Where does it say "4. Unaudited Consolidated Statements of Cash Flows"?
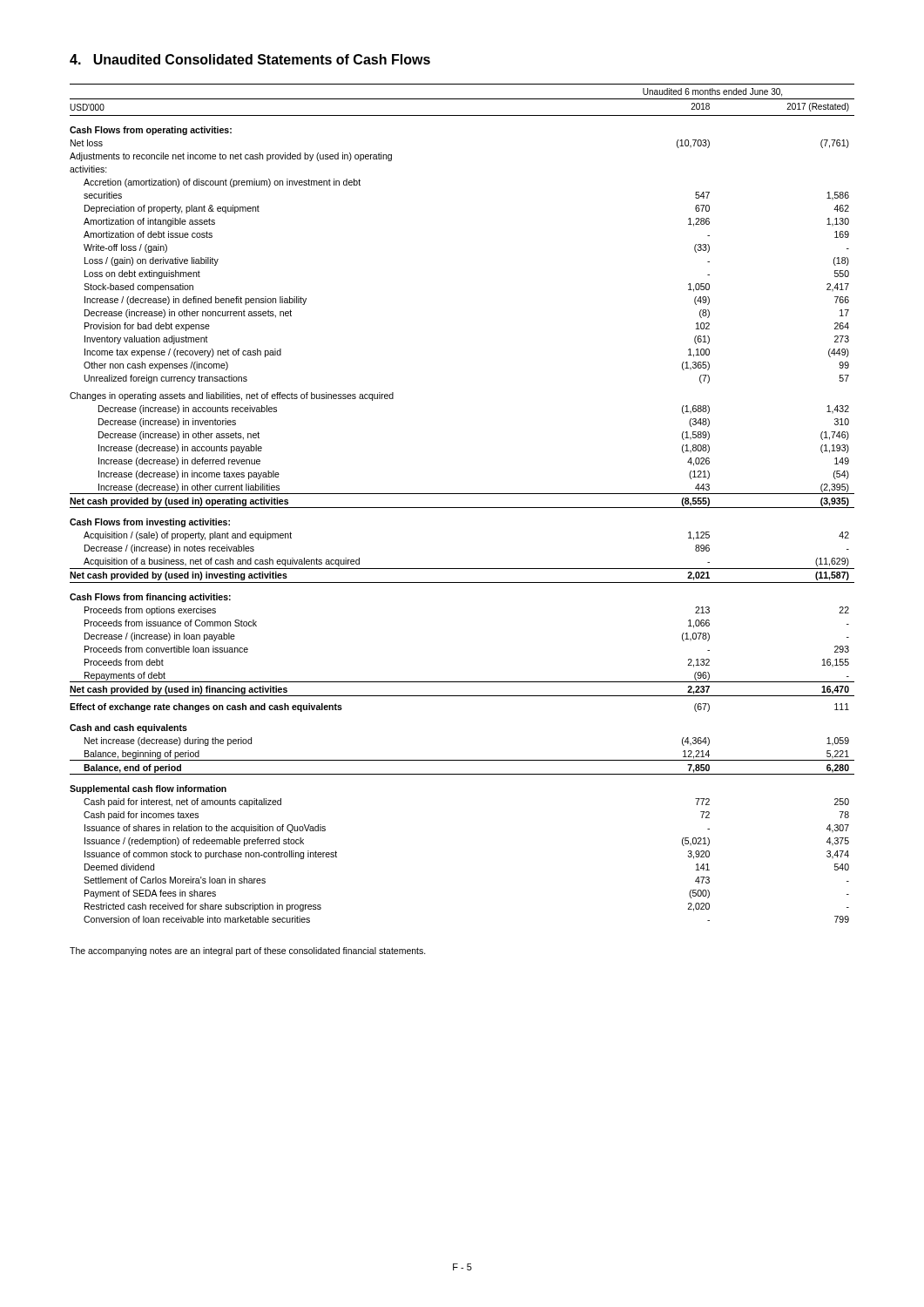924x1307 pixels. pos(250,60)
